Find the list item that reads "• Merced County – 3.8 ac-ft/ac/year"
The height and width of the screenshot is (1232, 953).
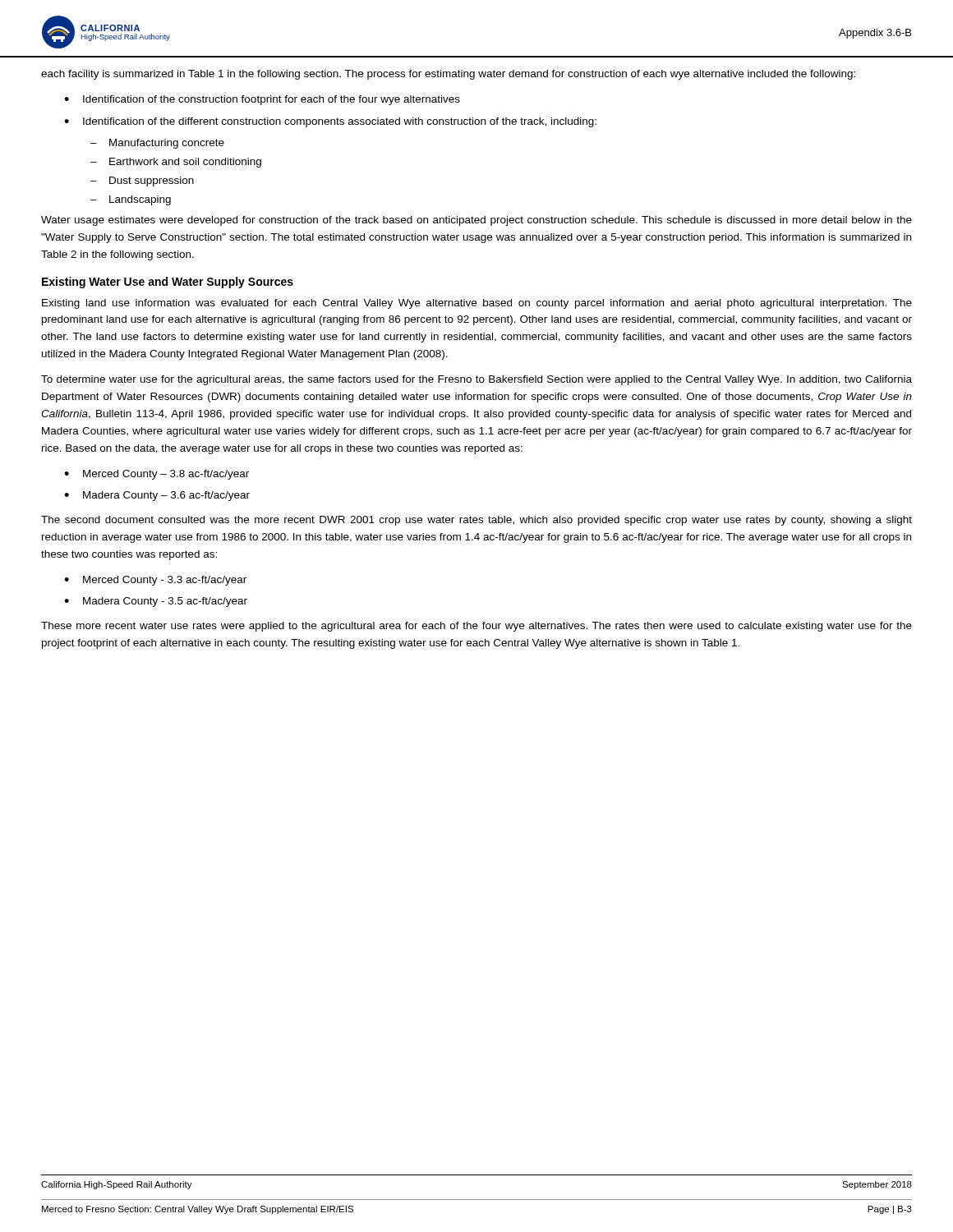[x=157, y=475]
